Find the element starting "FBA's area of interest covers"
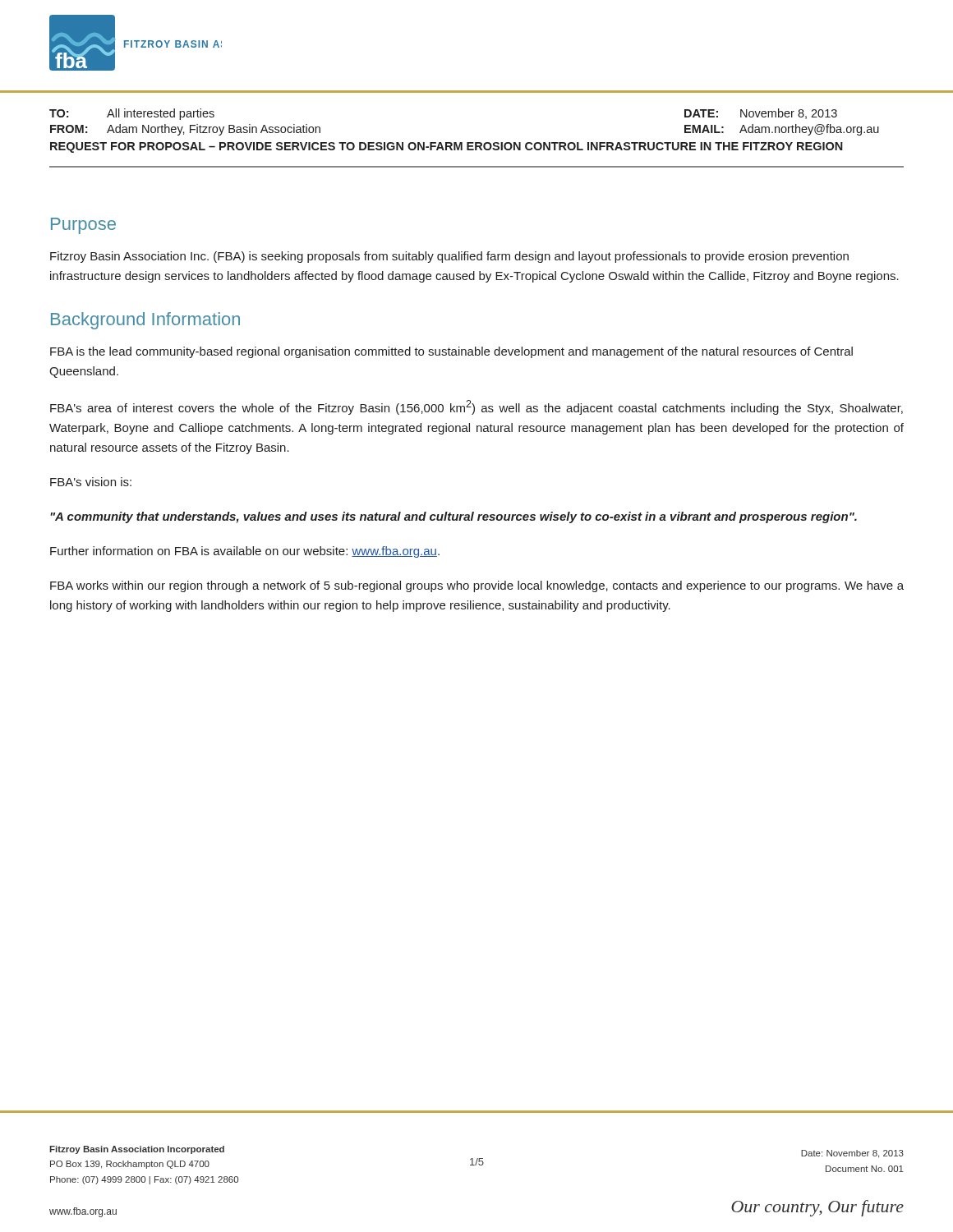Image resolution: width=953 pixels, height=1232 pixels. click(x=476, y=427)
